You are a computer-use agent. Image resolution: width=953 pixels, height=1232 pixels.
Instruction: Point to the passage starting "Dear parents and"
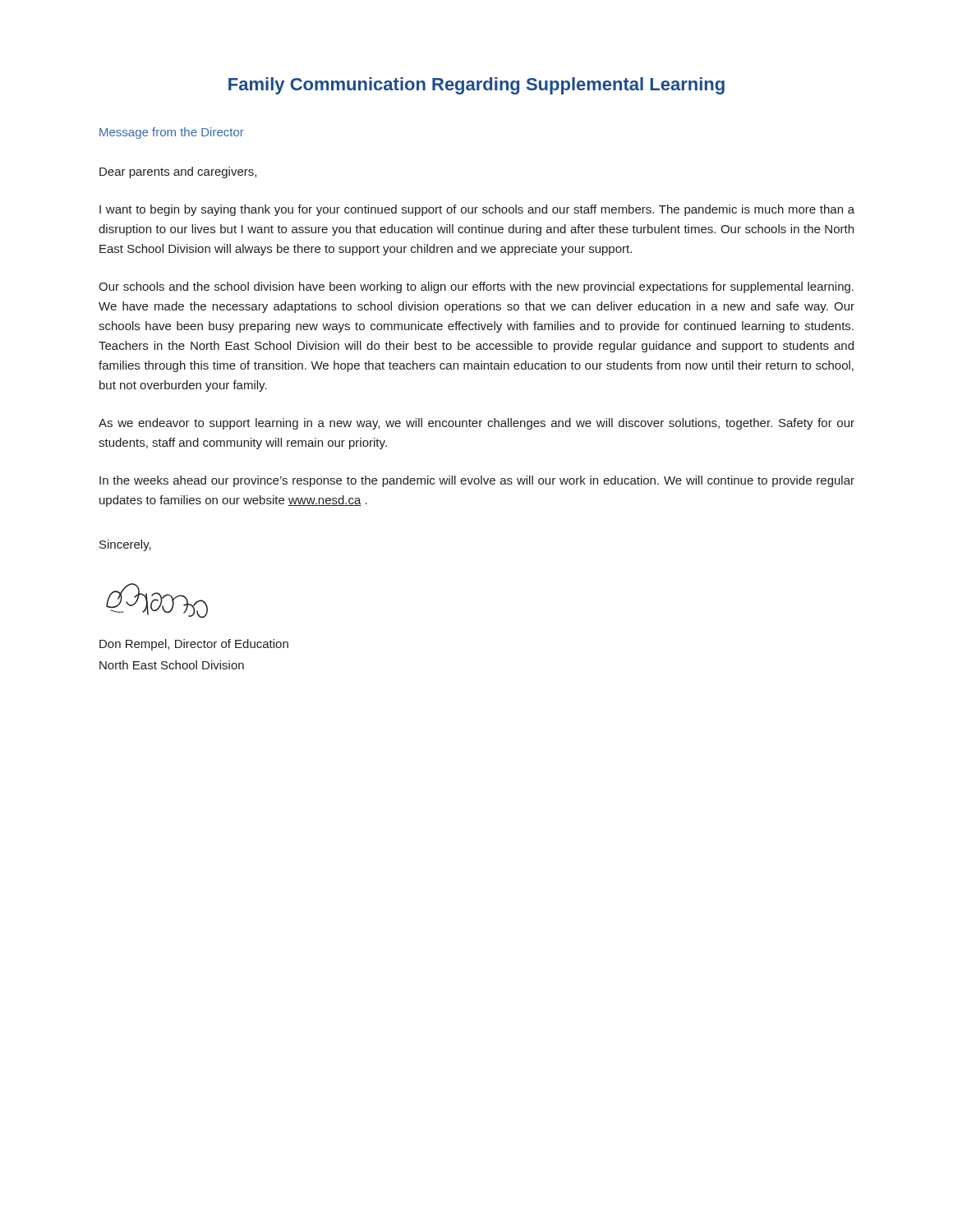[x=178, y=171]
